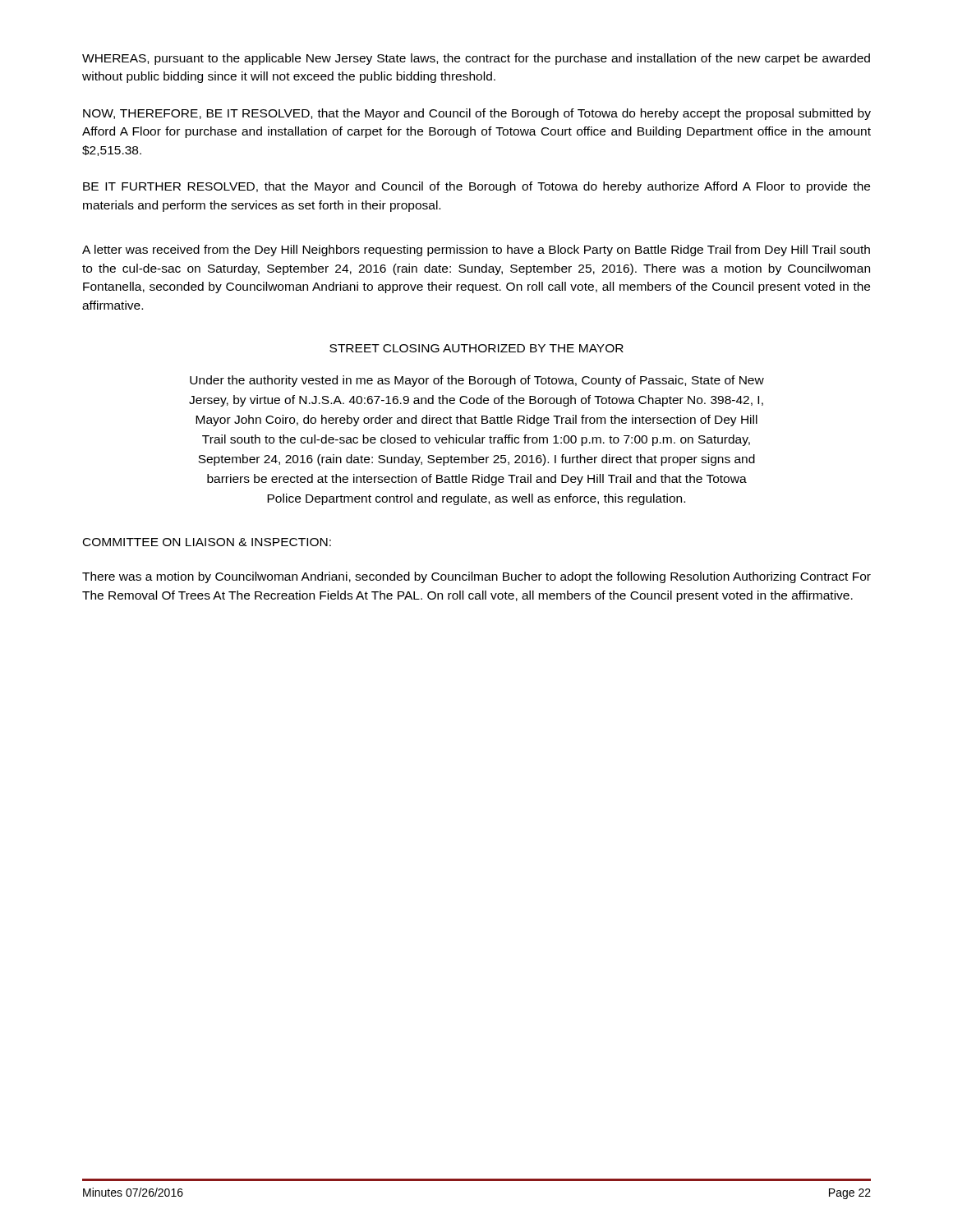Click the passage that begins "There was a motion by"
Image resolution: width=953 pixels, height=1232 pixels.
(476, 586)
